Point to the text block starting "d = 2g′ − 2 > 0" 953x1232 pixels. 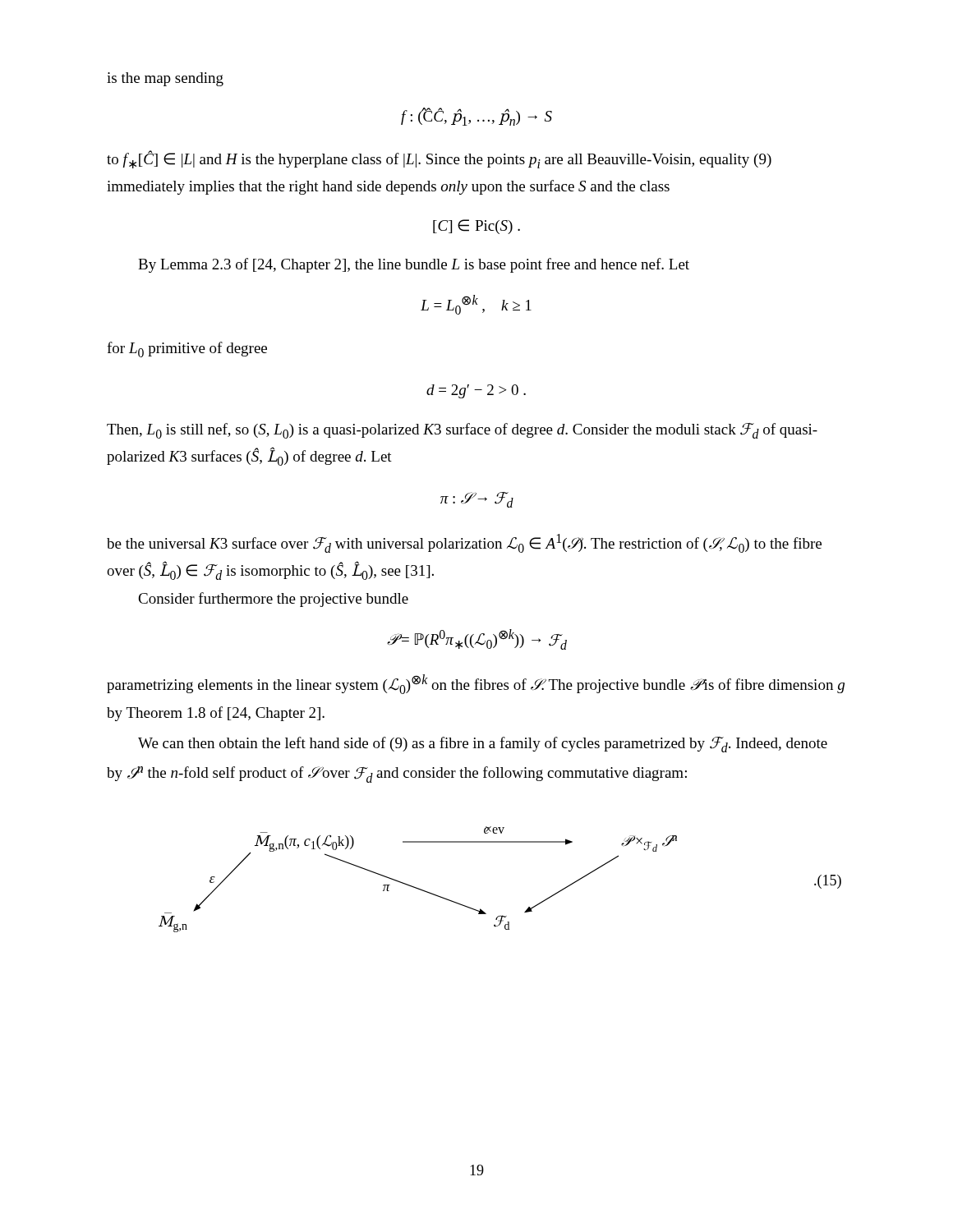476,390
